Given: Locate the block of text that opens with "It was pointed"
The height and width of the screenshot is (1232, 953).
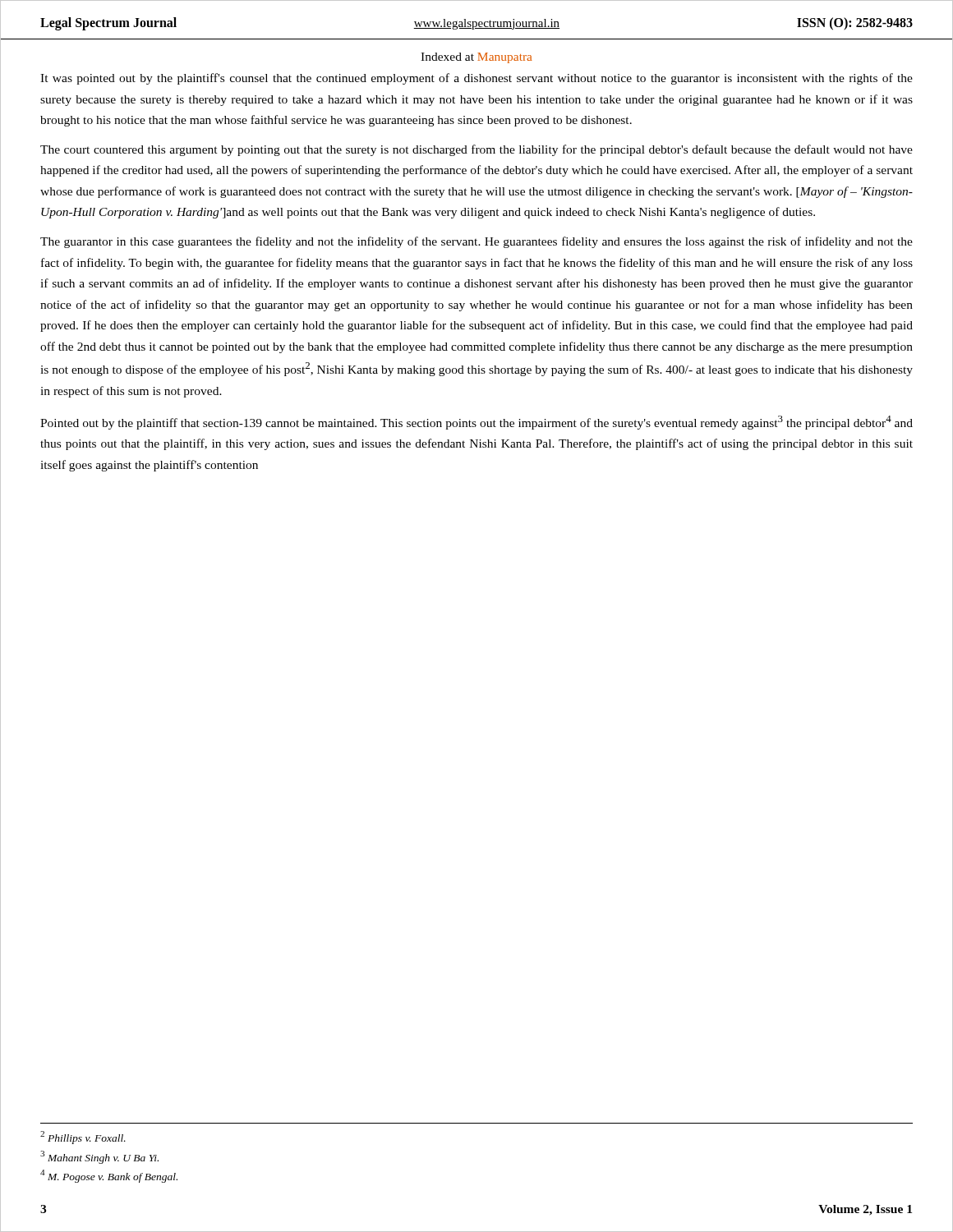Looking at the screenshot, I should click(476, 99).
